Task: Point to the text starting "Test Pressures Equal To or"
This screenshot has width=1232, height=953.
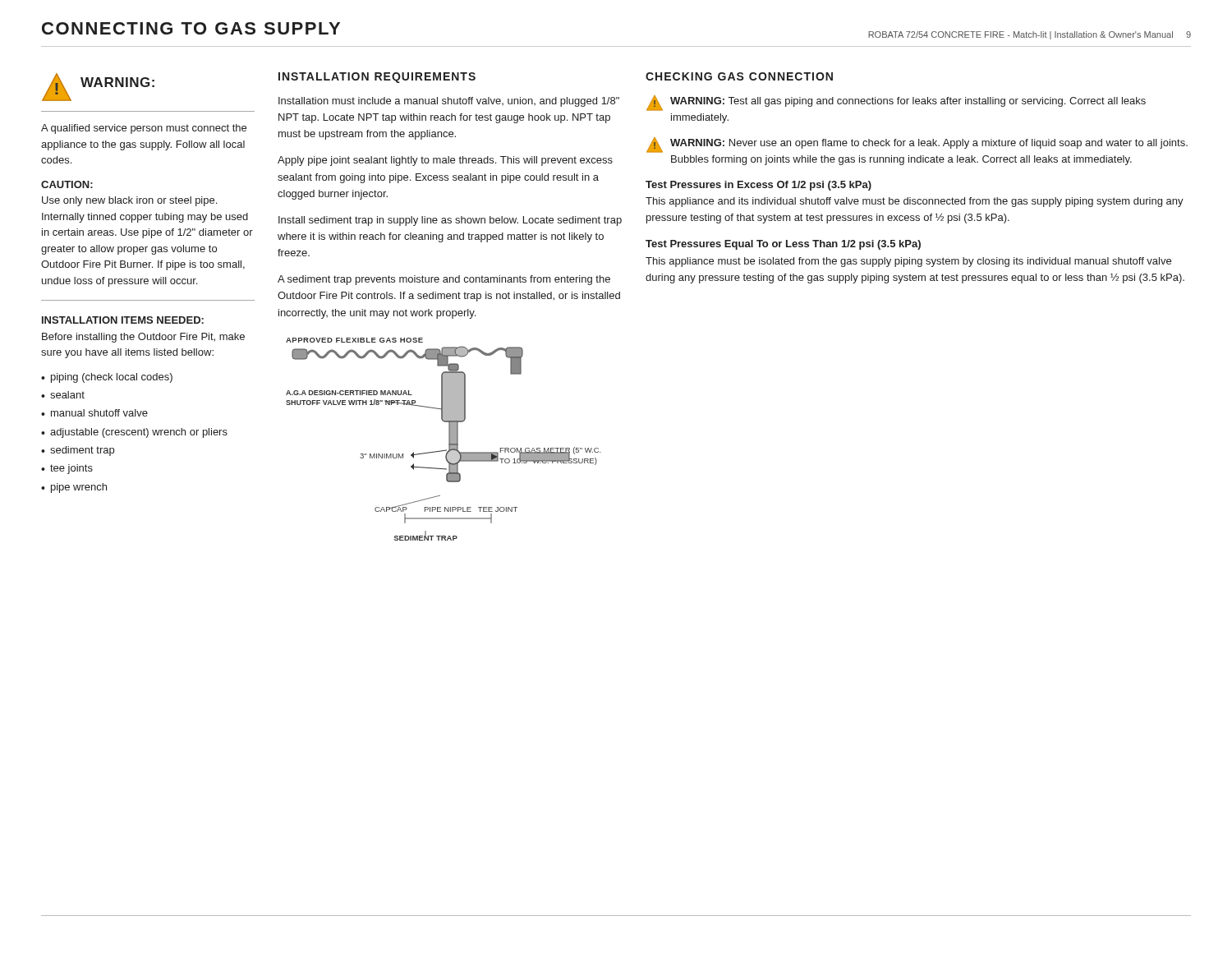Action: click(x=915, y=261)
